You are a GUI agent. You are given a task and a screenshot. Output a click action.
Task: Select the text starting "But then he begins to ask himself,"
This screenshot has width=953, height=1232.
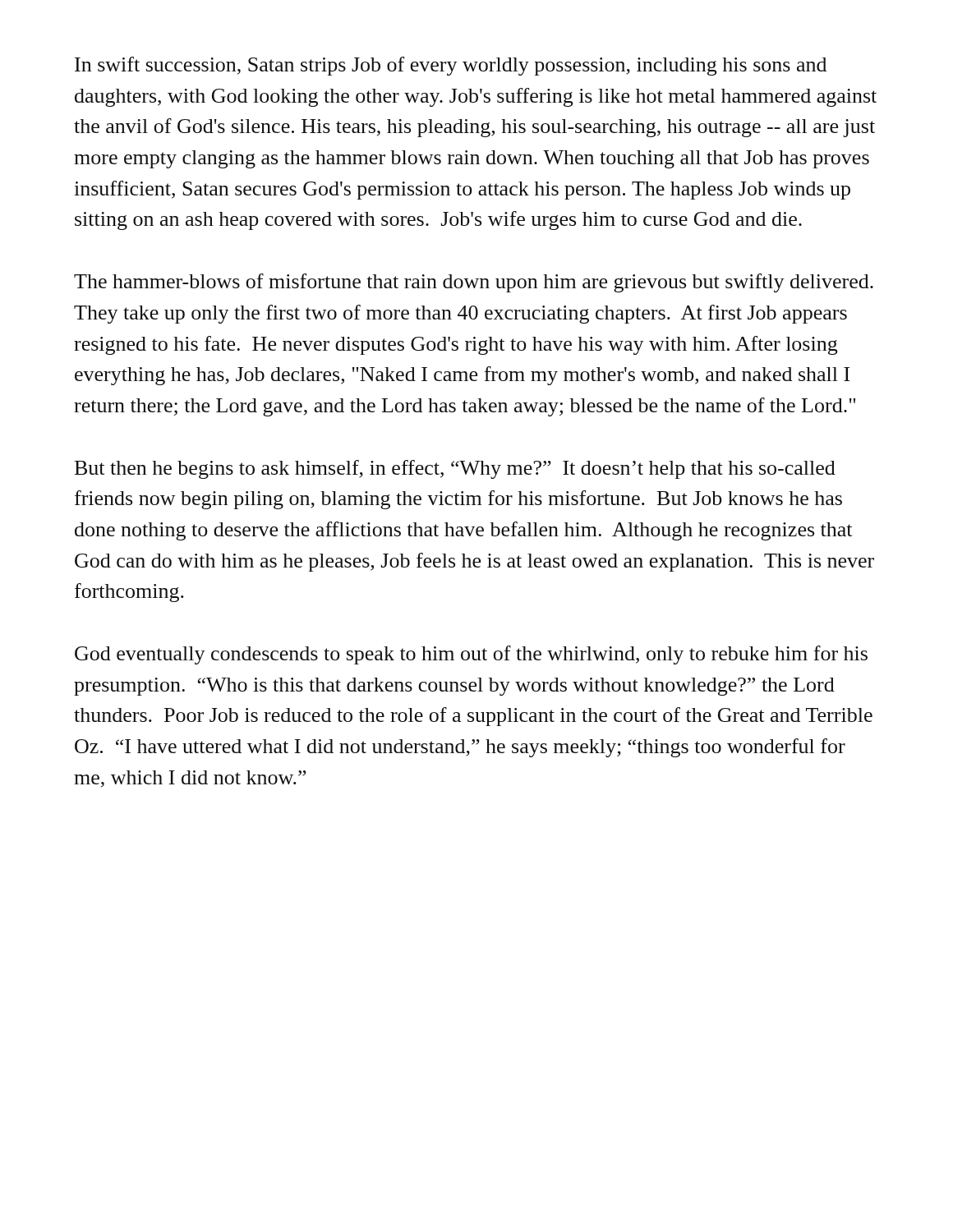pyautogui.click(x=474, y=529)
